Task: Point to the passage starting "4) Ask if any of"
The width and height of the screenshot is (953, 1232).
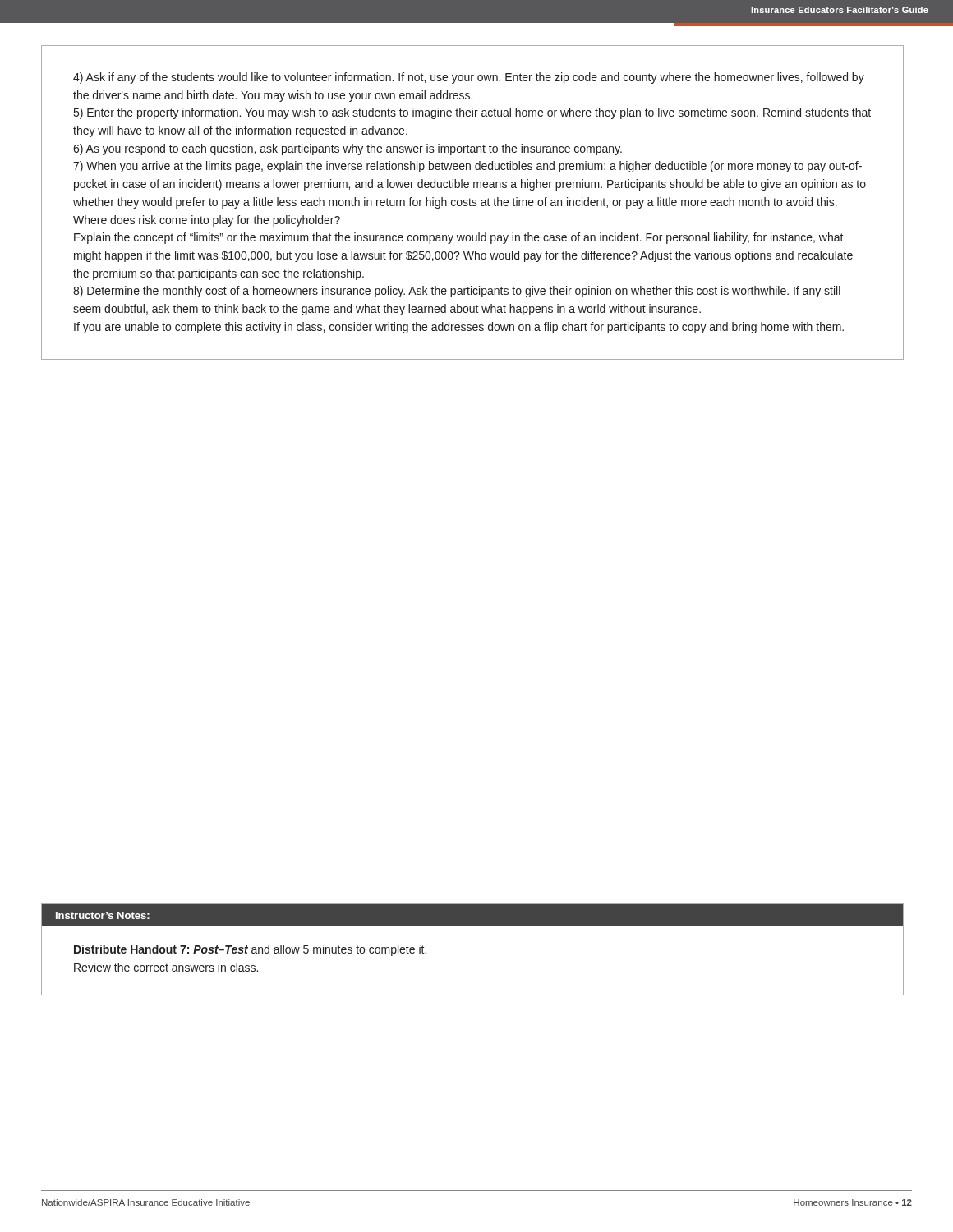Action: pos(472,87)
